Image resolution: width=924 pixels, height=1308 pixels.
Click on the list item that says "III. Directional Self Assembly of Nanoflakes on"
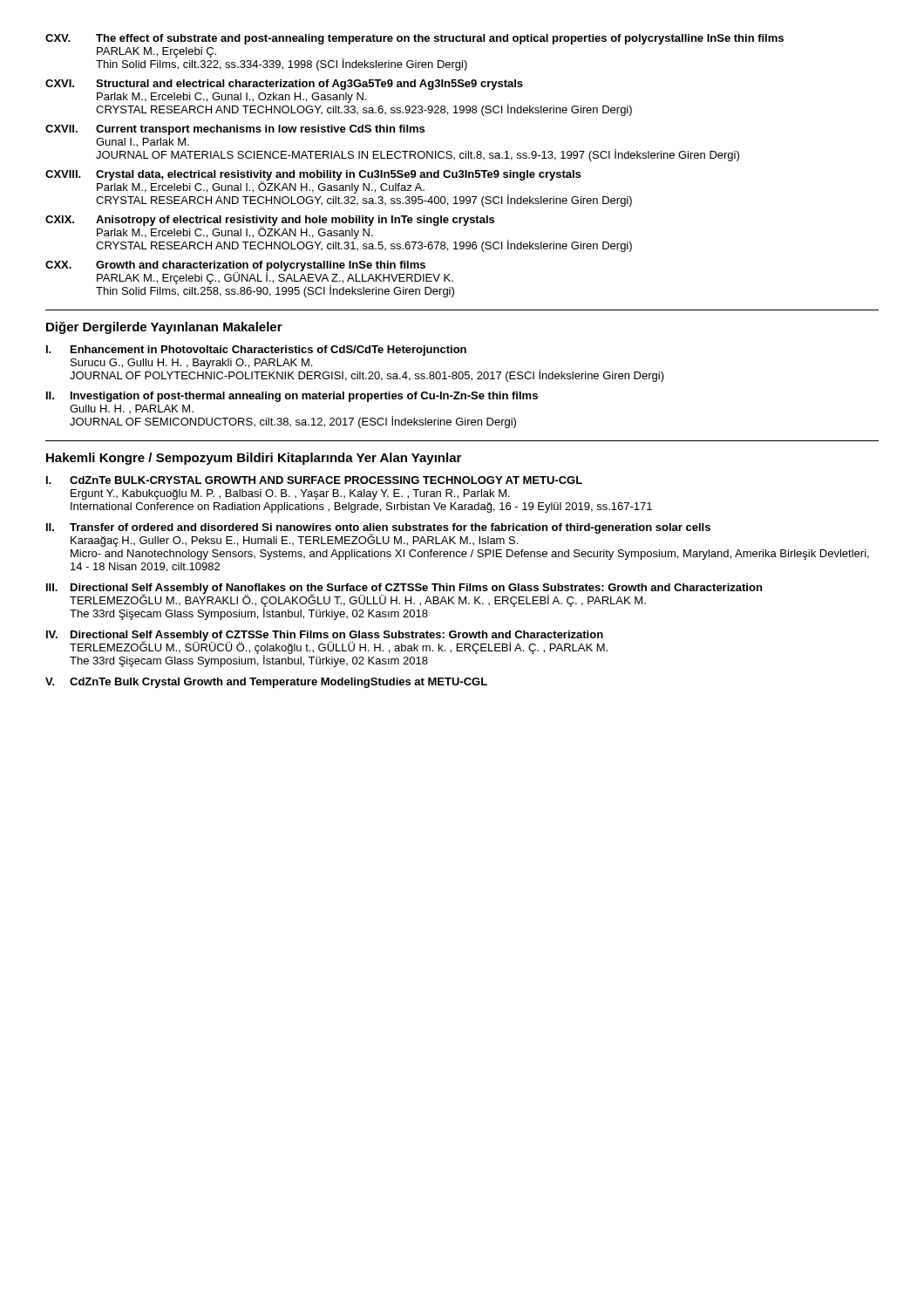coord(404,600)
